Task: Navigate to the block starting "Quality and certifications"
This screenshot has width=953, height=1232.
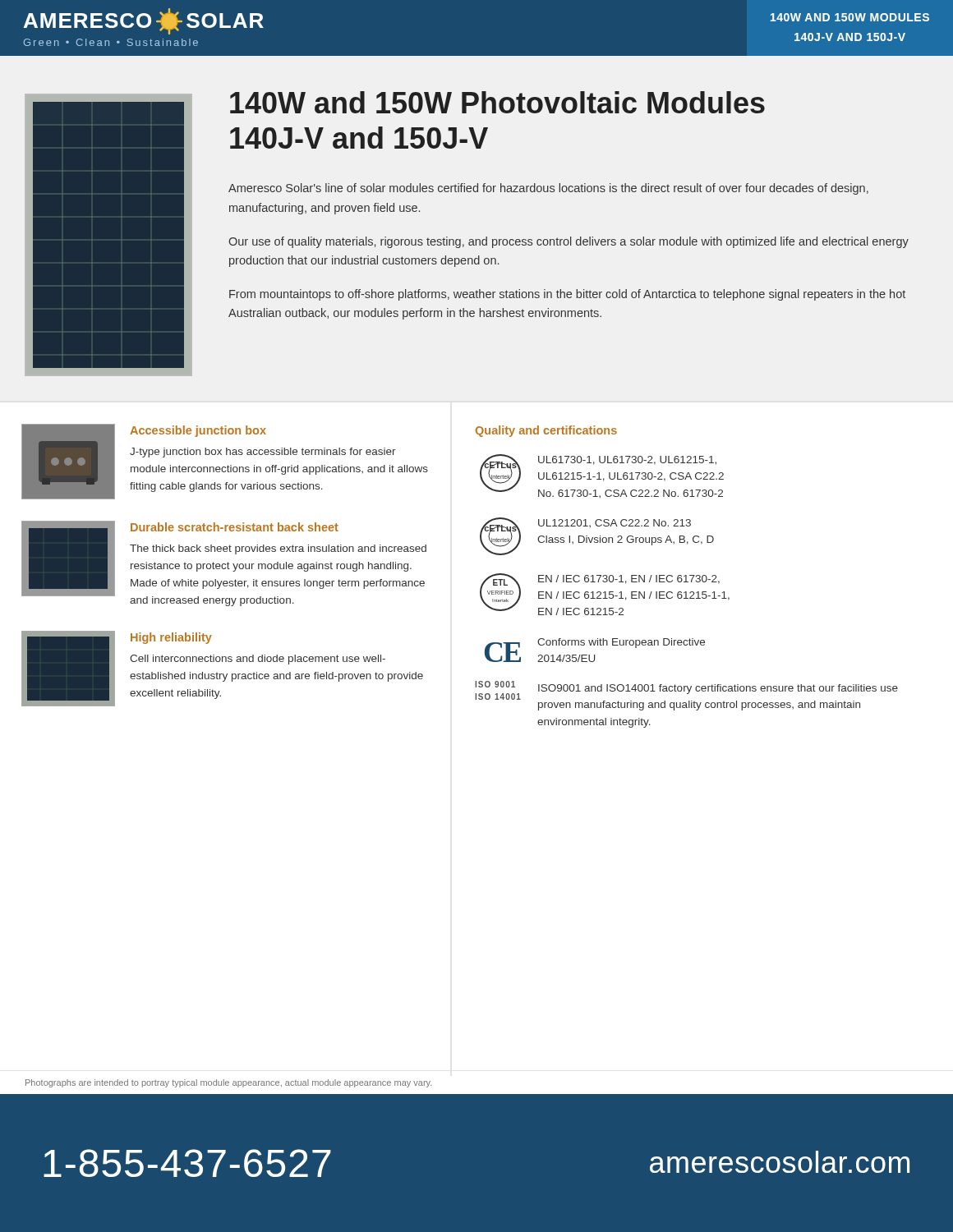Action: [546, 430]
